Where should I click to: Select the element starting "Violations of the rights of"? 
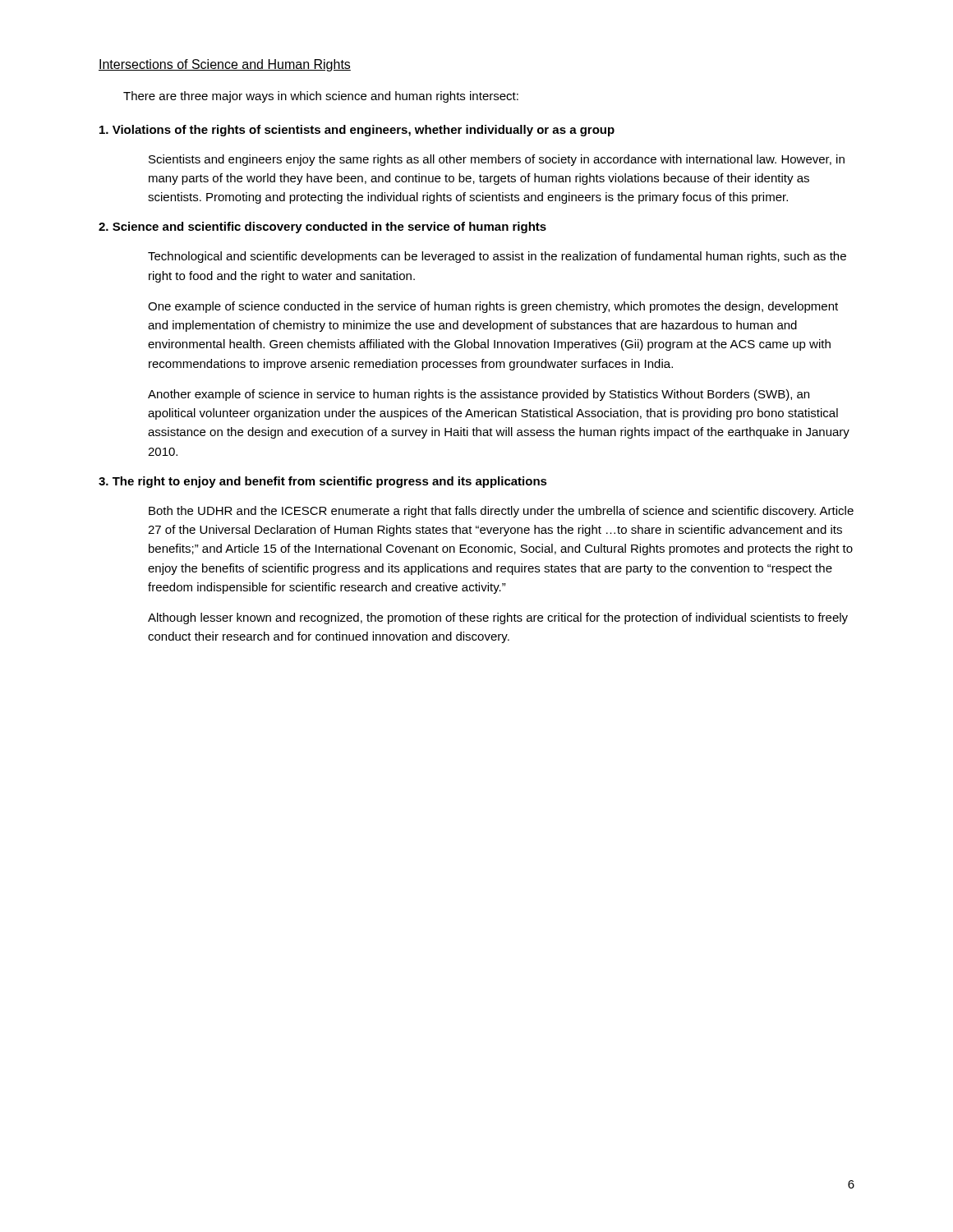[x=357, y=129]
